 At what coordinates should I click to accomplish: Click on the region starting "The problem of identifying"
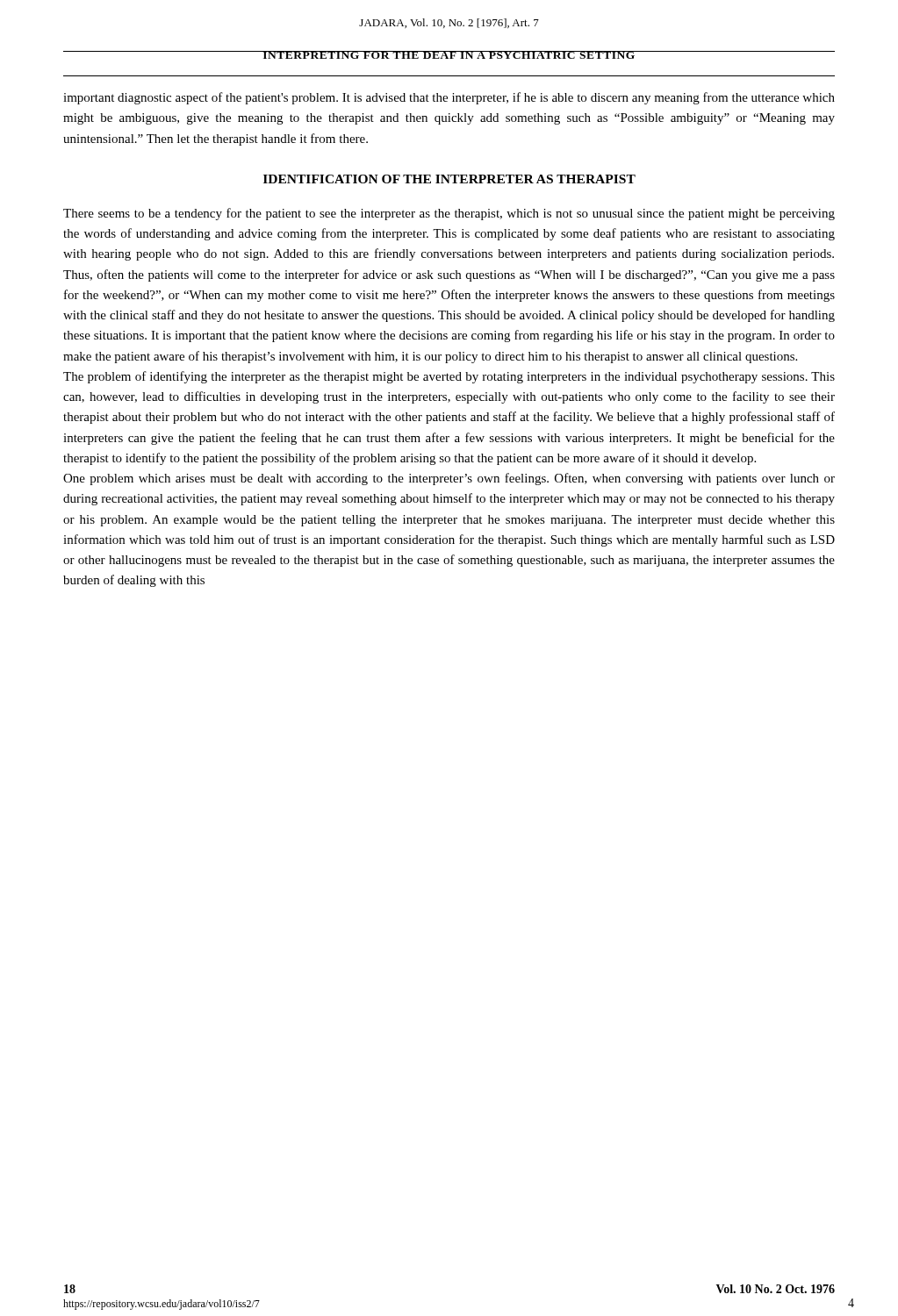pos(449,417)
